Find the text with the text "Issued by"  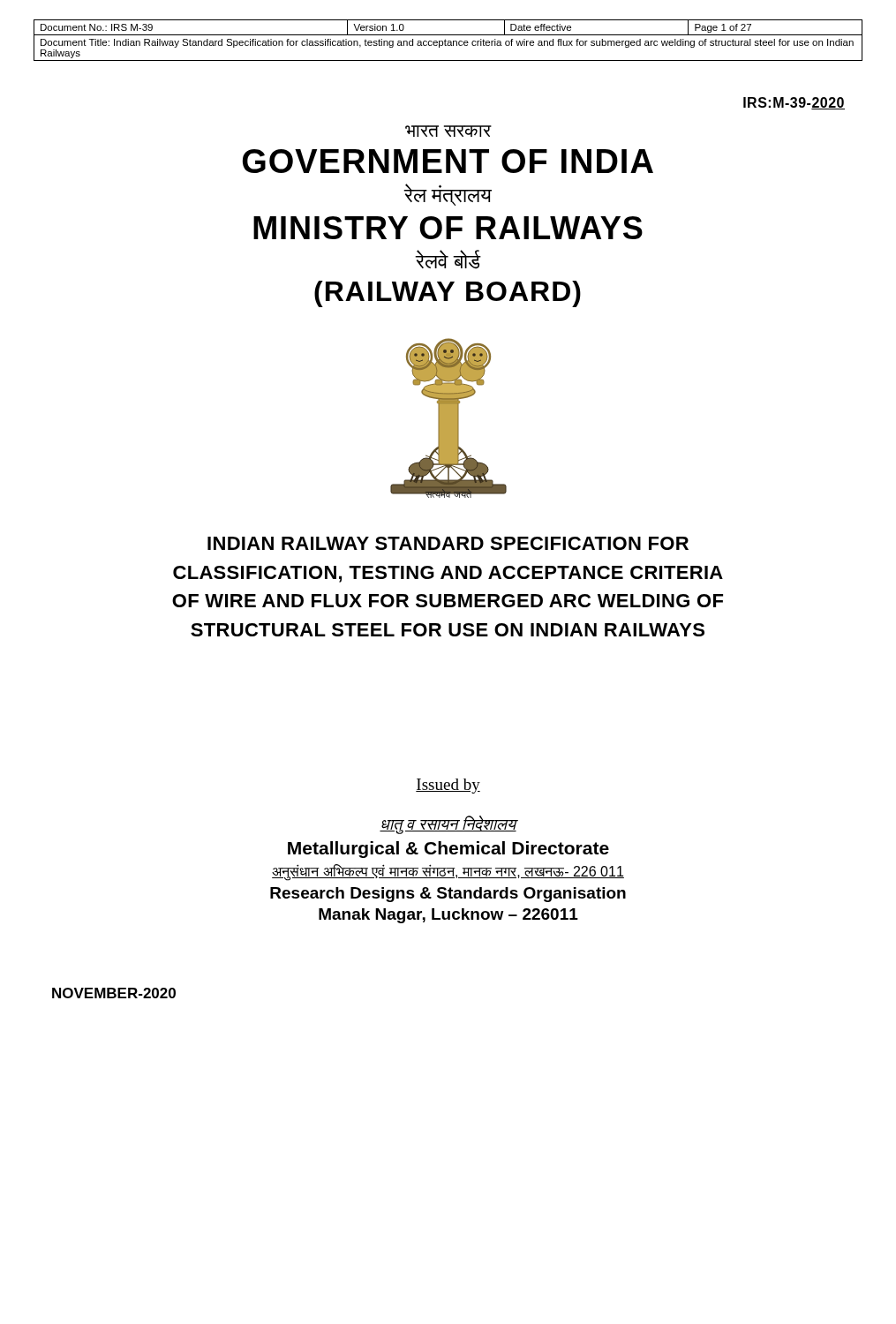448,784
